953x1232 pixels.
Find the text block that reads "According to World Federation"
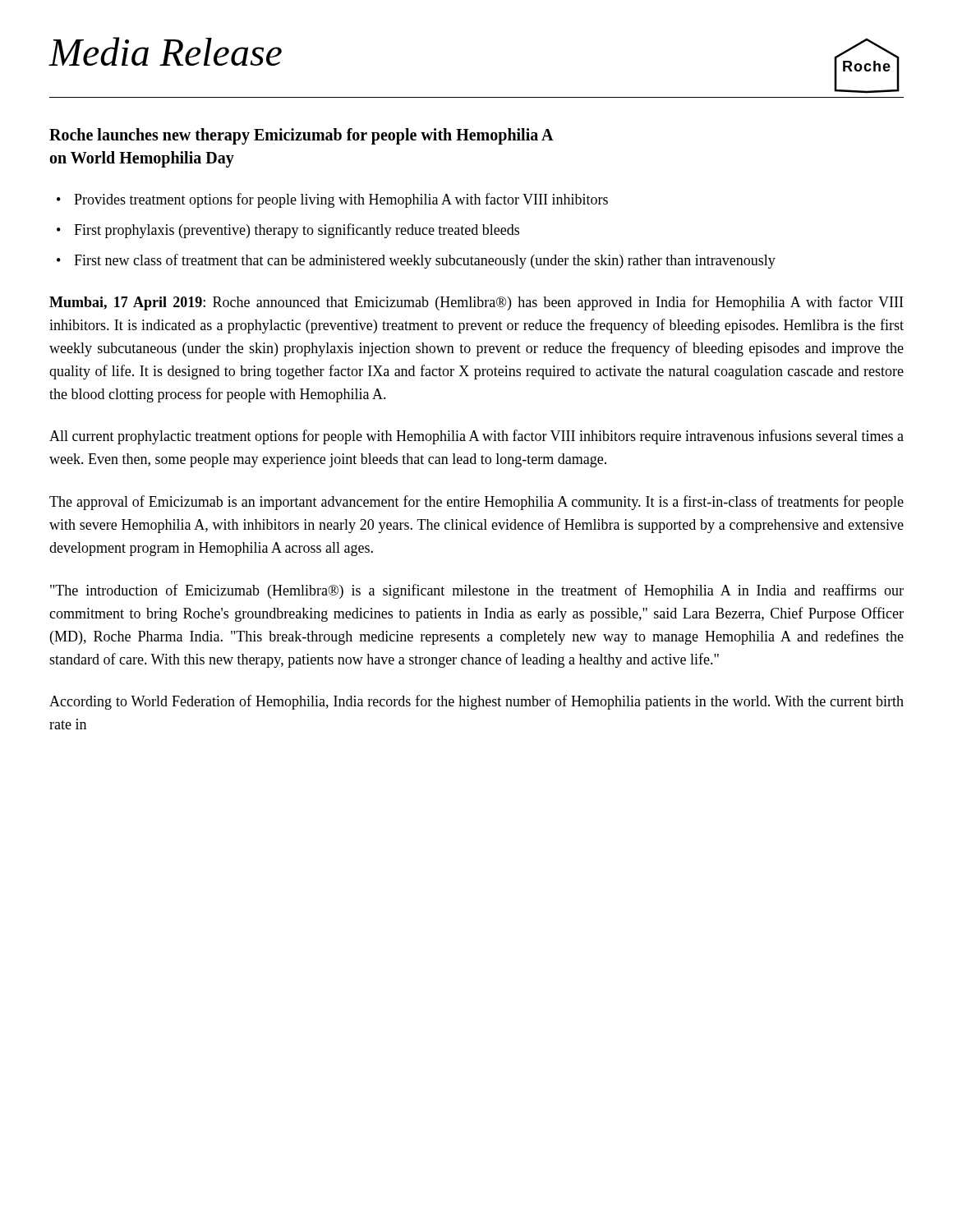pyautogui.click(x=476, y=714)
